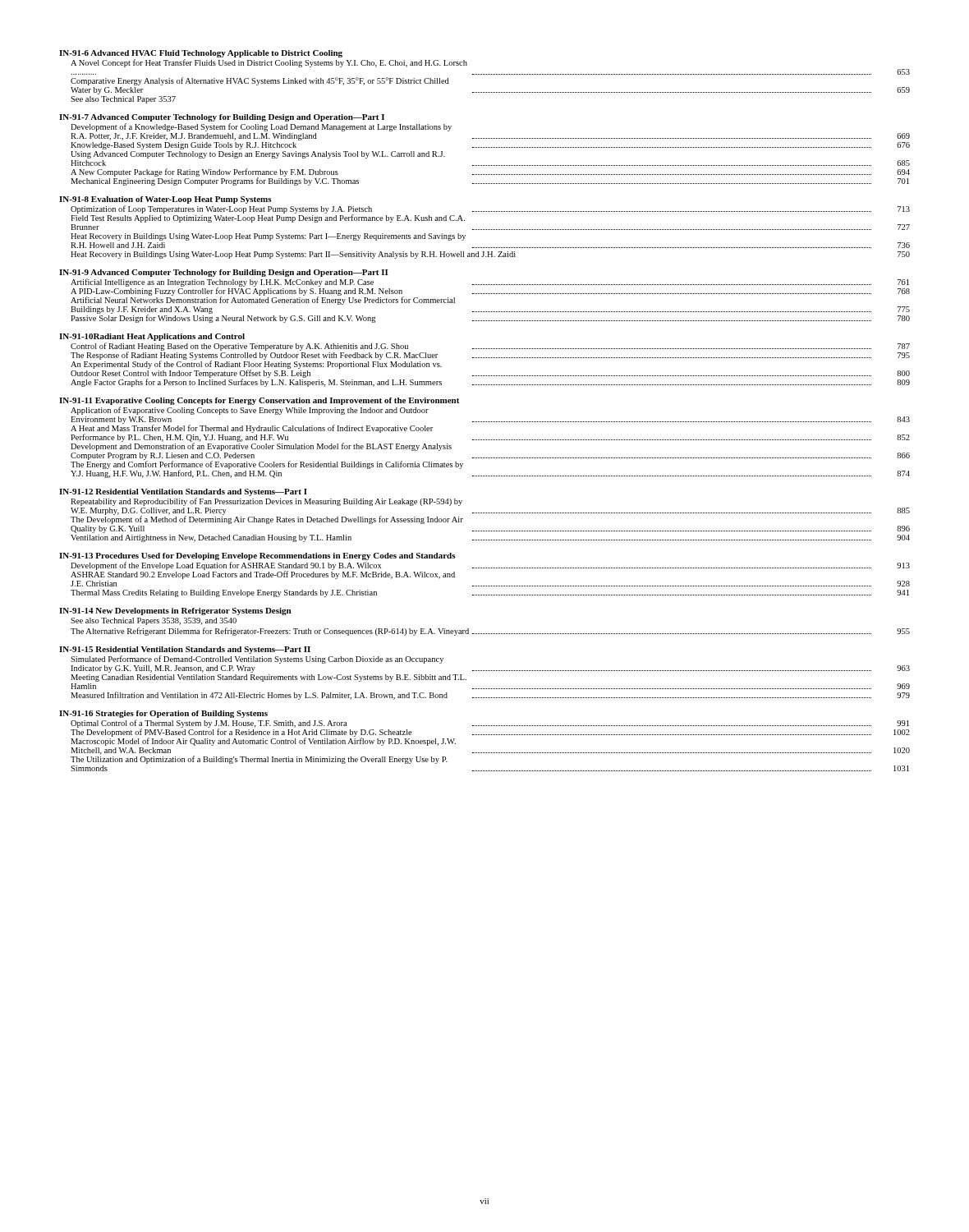
Task: Find the list item that says "See also Technical Papers 3538, 3539, and 3540"
Action: coord(154,620)
